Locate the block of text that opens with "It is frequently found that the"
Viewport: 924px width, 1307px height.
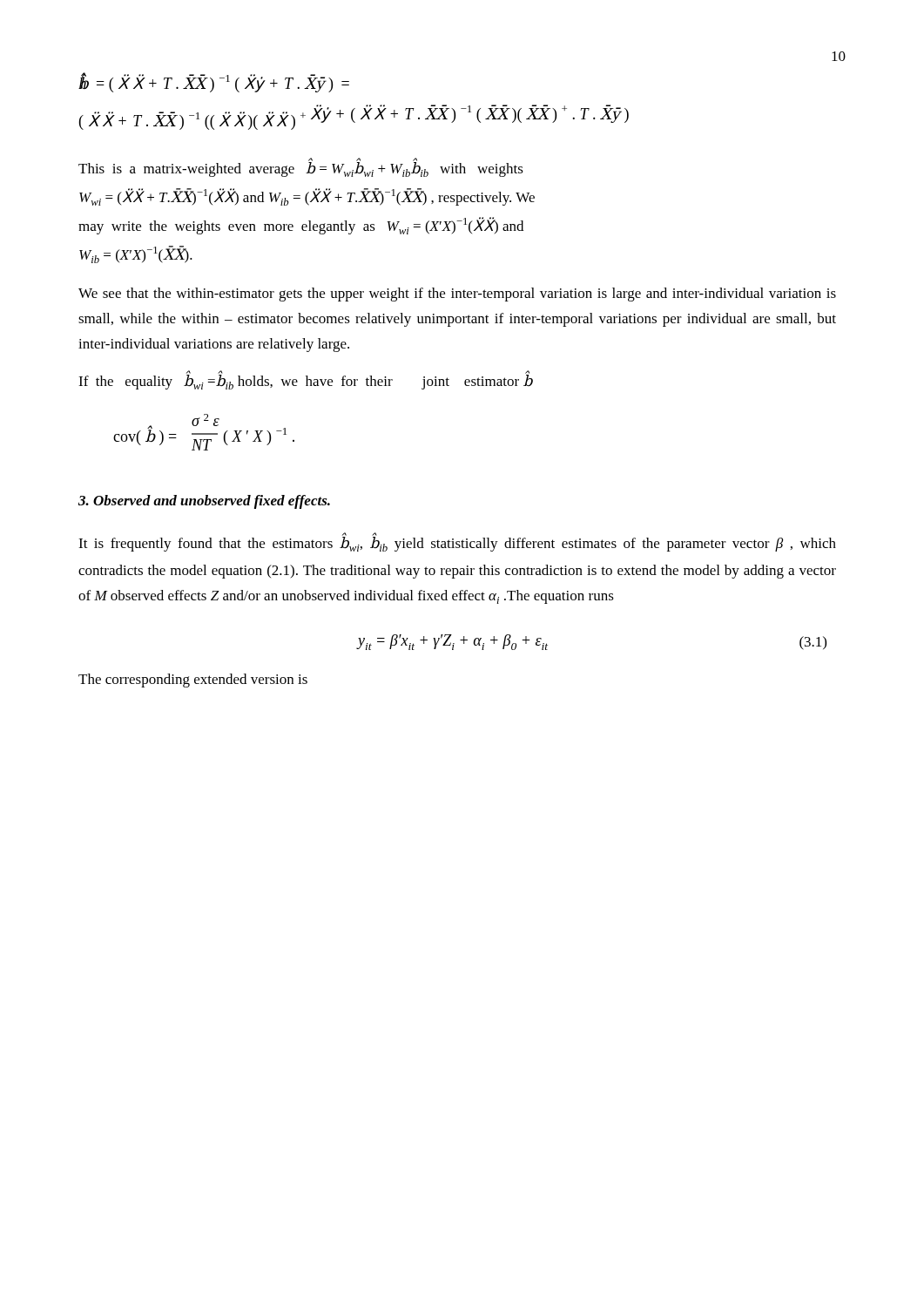[457, 571]
